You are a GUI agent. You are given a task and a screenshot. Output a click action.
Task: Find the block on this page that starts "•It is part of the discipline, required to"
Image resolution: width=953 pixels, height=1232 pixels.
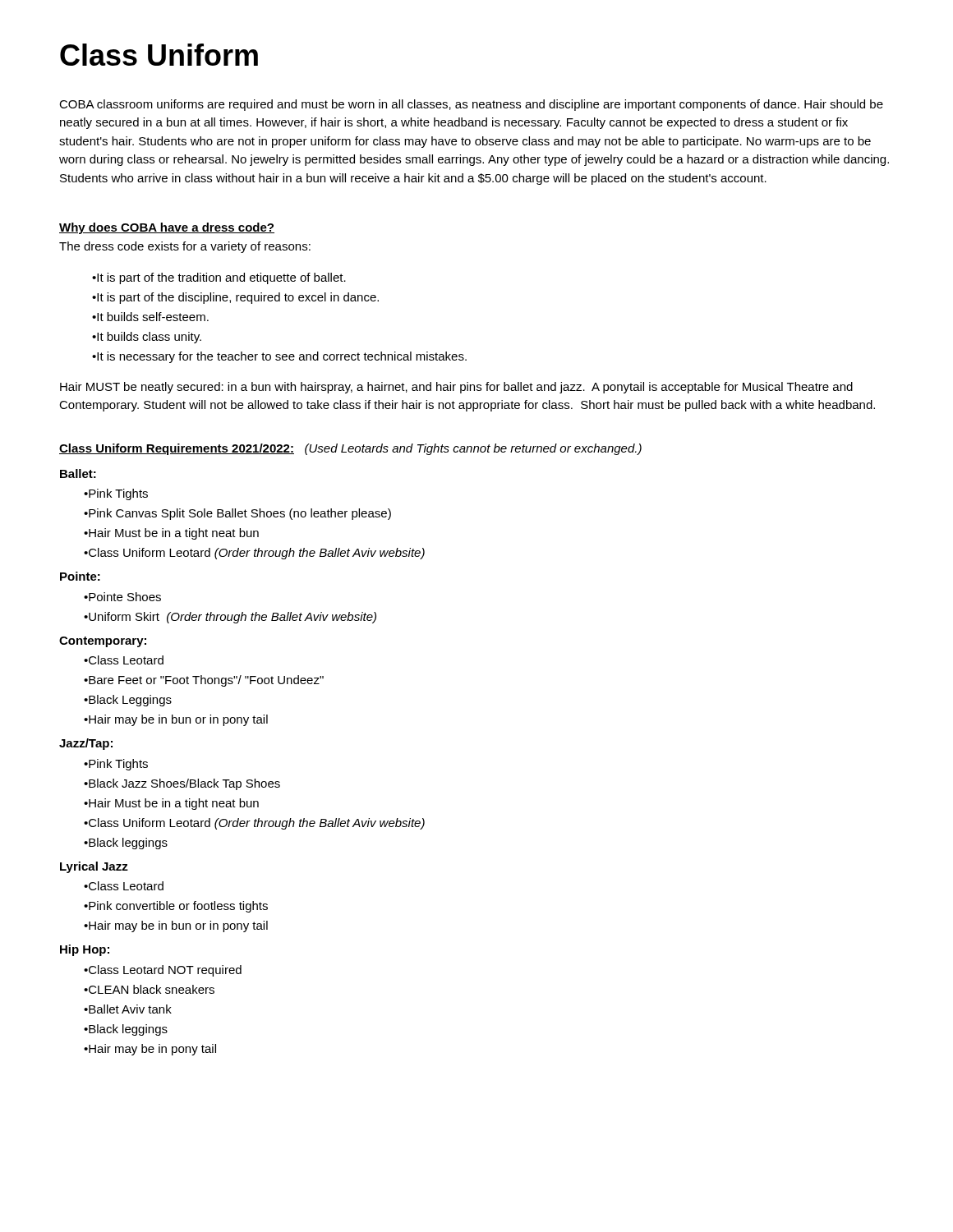[236, 297]
